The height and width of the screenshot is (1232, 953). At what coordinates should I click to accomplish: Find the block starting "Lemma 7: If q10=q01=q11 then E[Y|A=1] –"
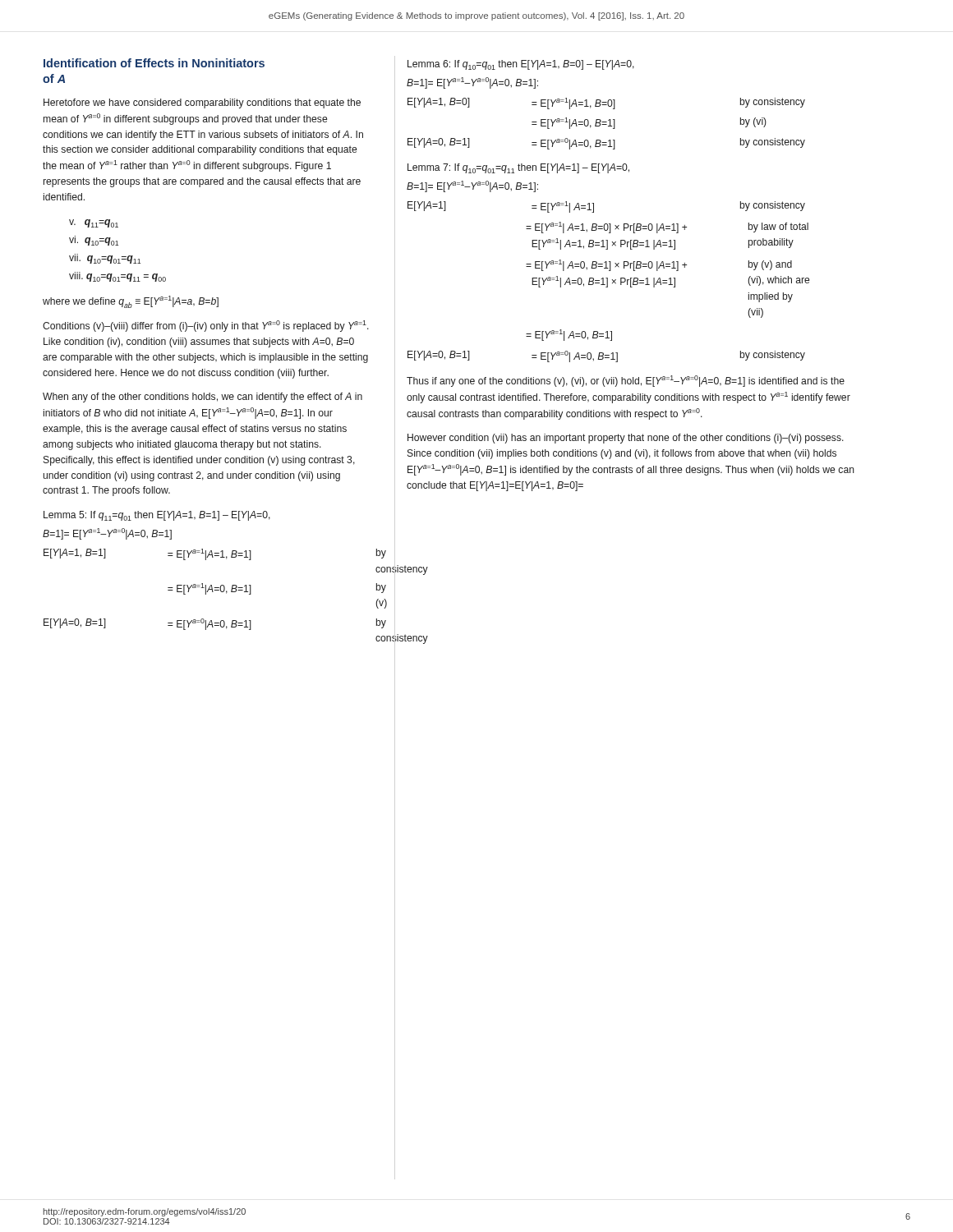(518, 177)
